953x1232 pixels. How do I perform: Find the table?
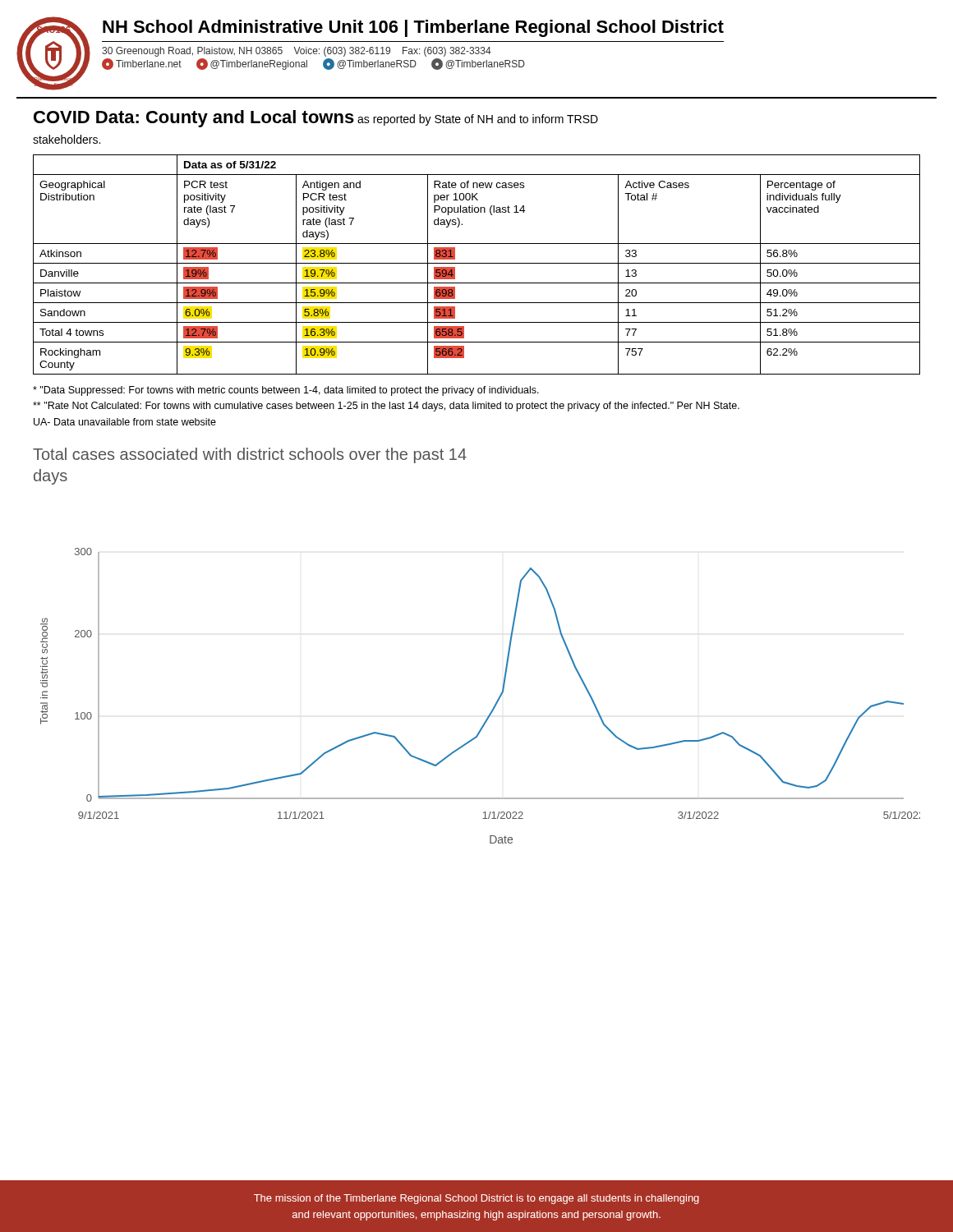tap(476, 264)
